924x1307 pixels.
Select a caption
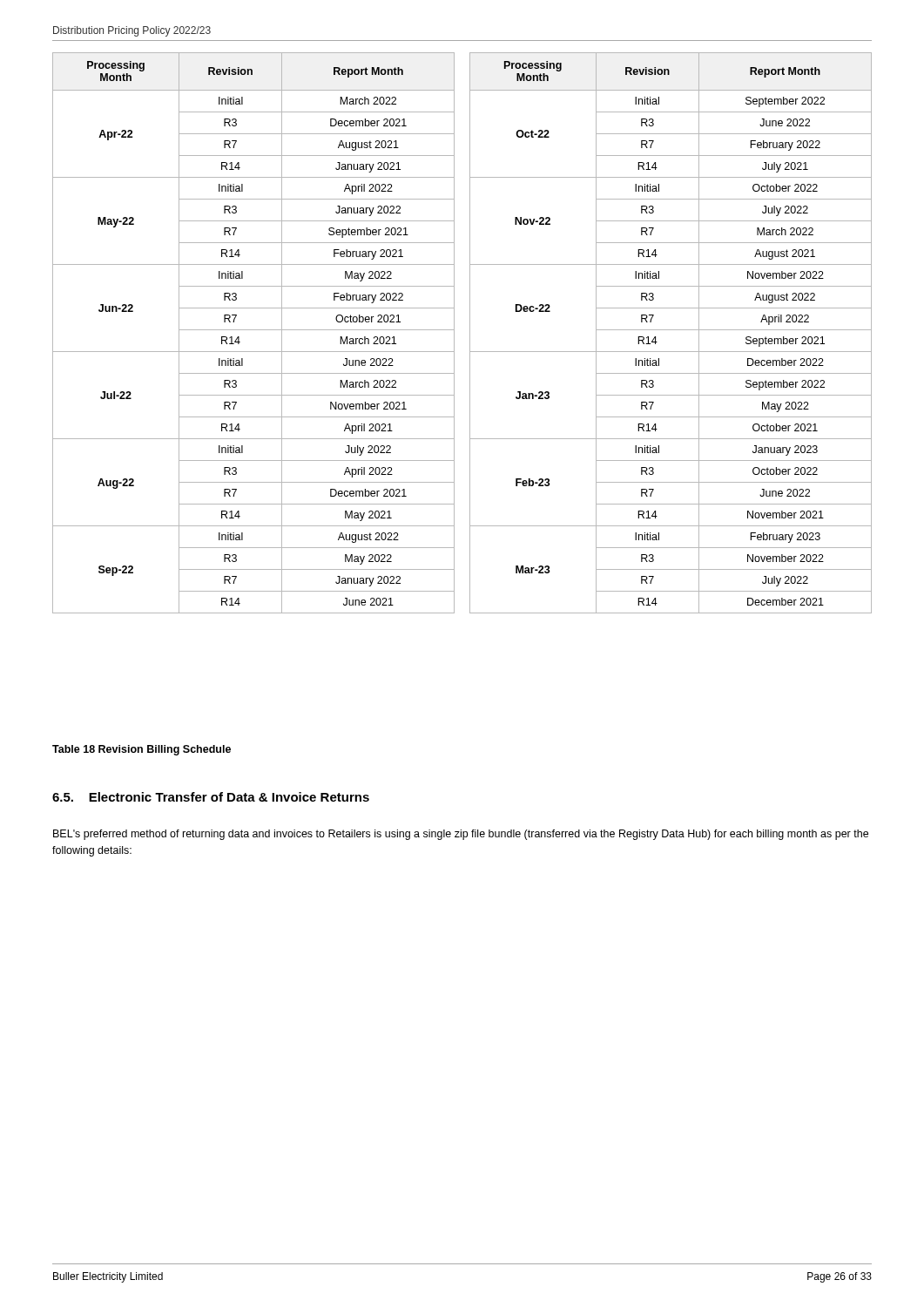[142, 749]
